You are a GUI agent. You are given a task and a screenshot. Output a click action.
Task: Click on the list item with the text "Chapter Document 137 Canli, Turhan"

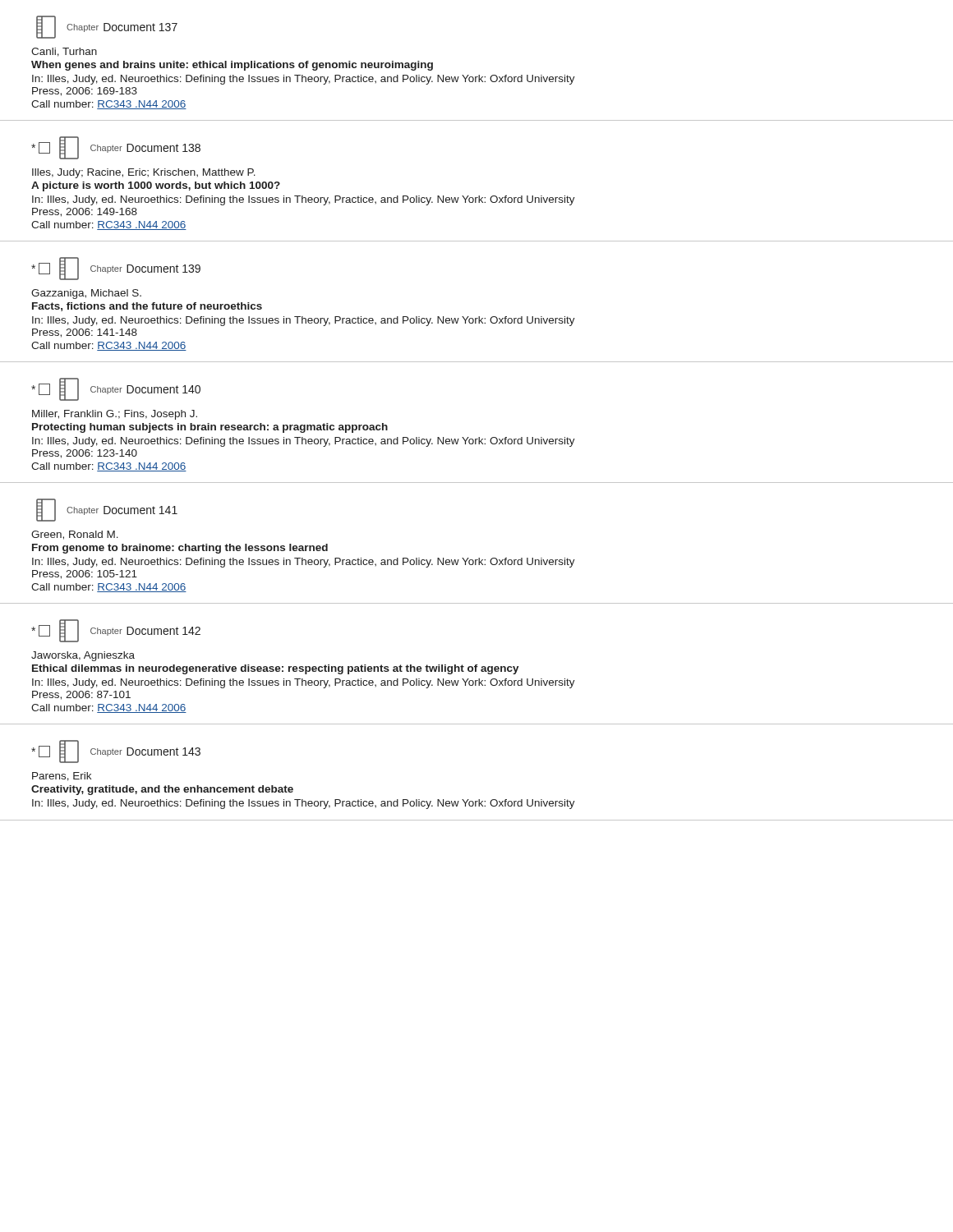[107, 27]
